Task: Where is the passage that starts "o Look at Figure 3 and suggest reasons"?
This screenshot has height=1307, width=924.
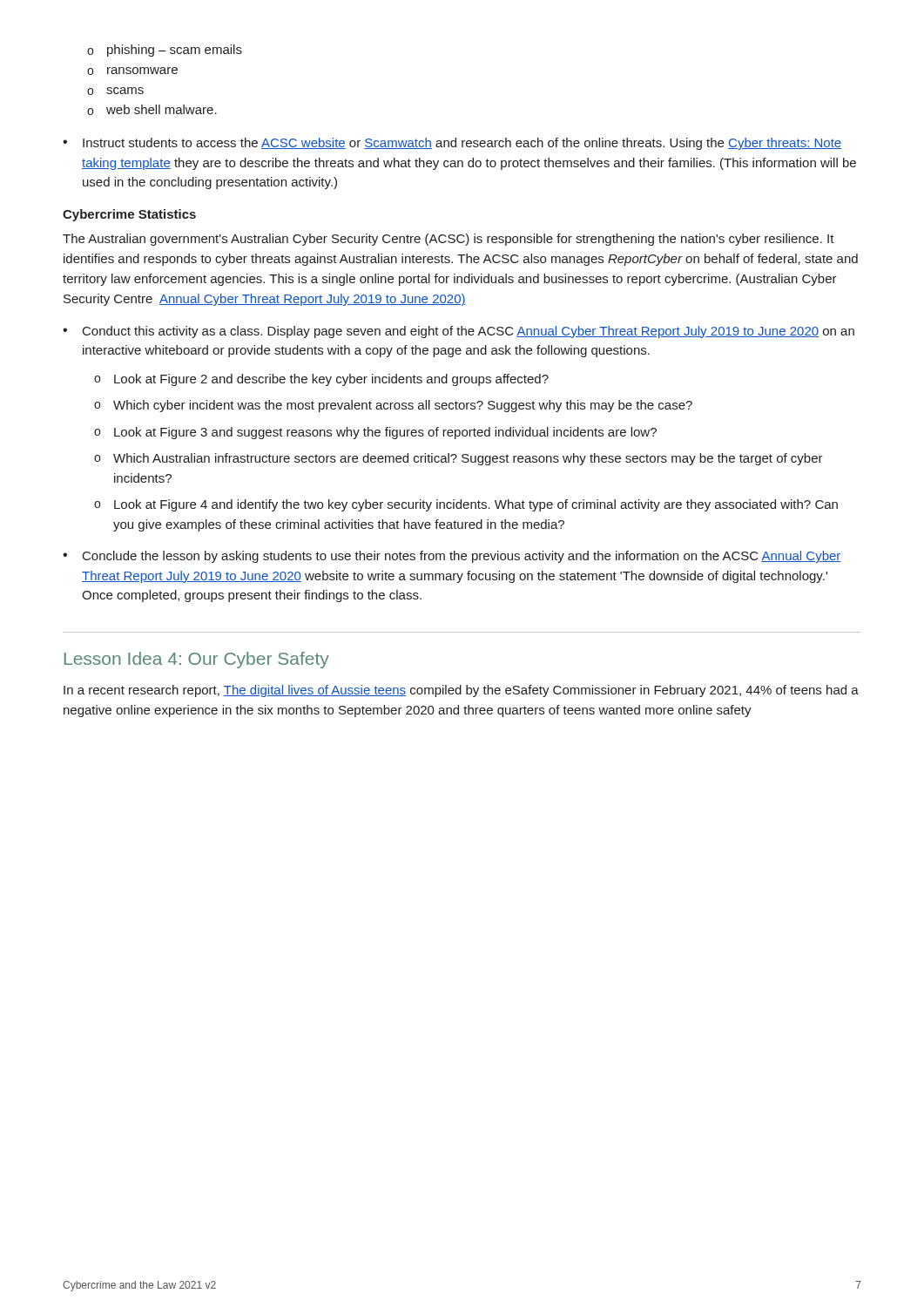Action: pos(376,432)
